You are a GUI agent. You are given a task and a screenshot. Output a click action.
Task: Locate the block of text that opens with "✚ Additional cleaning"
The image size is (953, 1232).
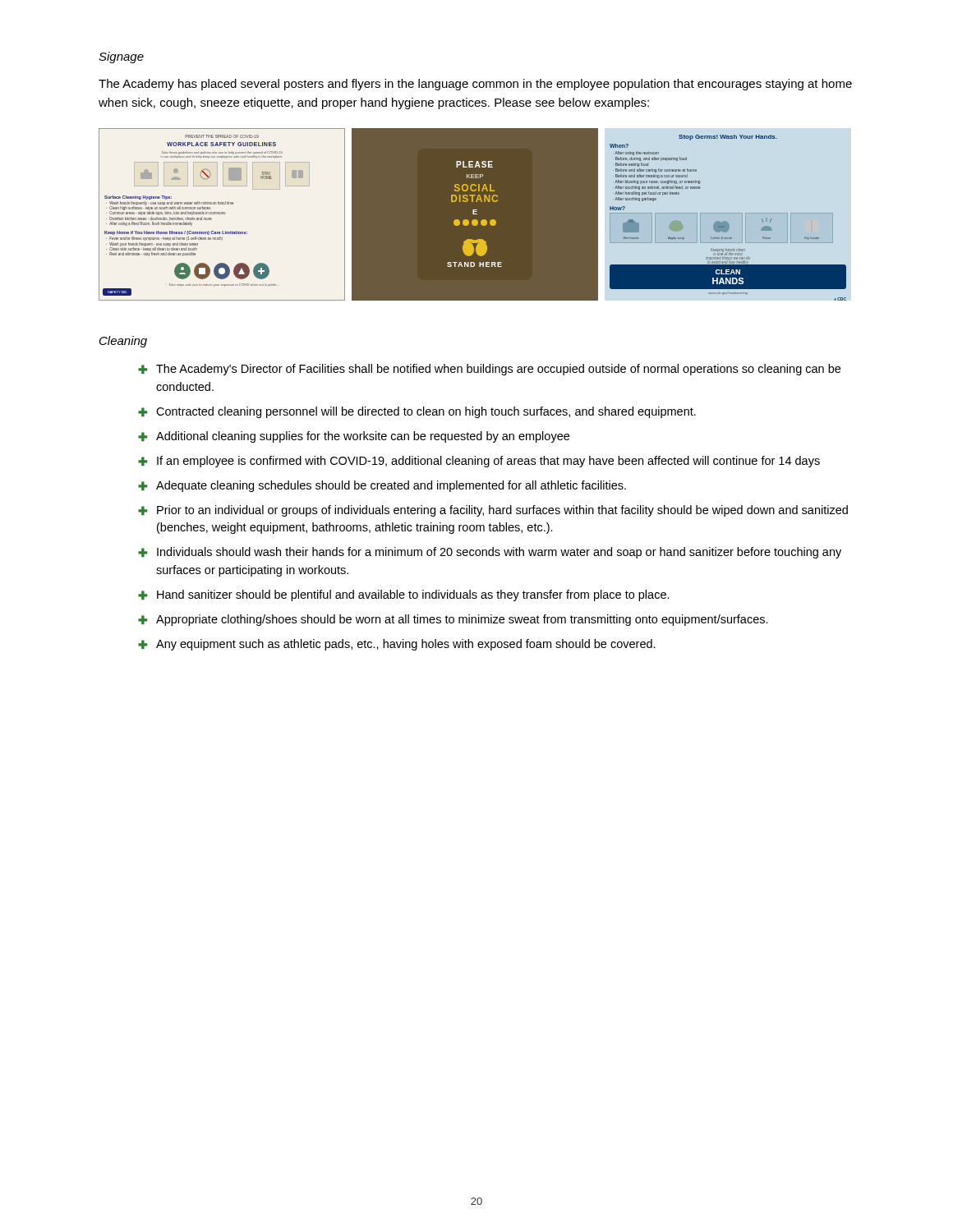[x=496, y=437]
